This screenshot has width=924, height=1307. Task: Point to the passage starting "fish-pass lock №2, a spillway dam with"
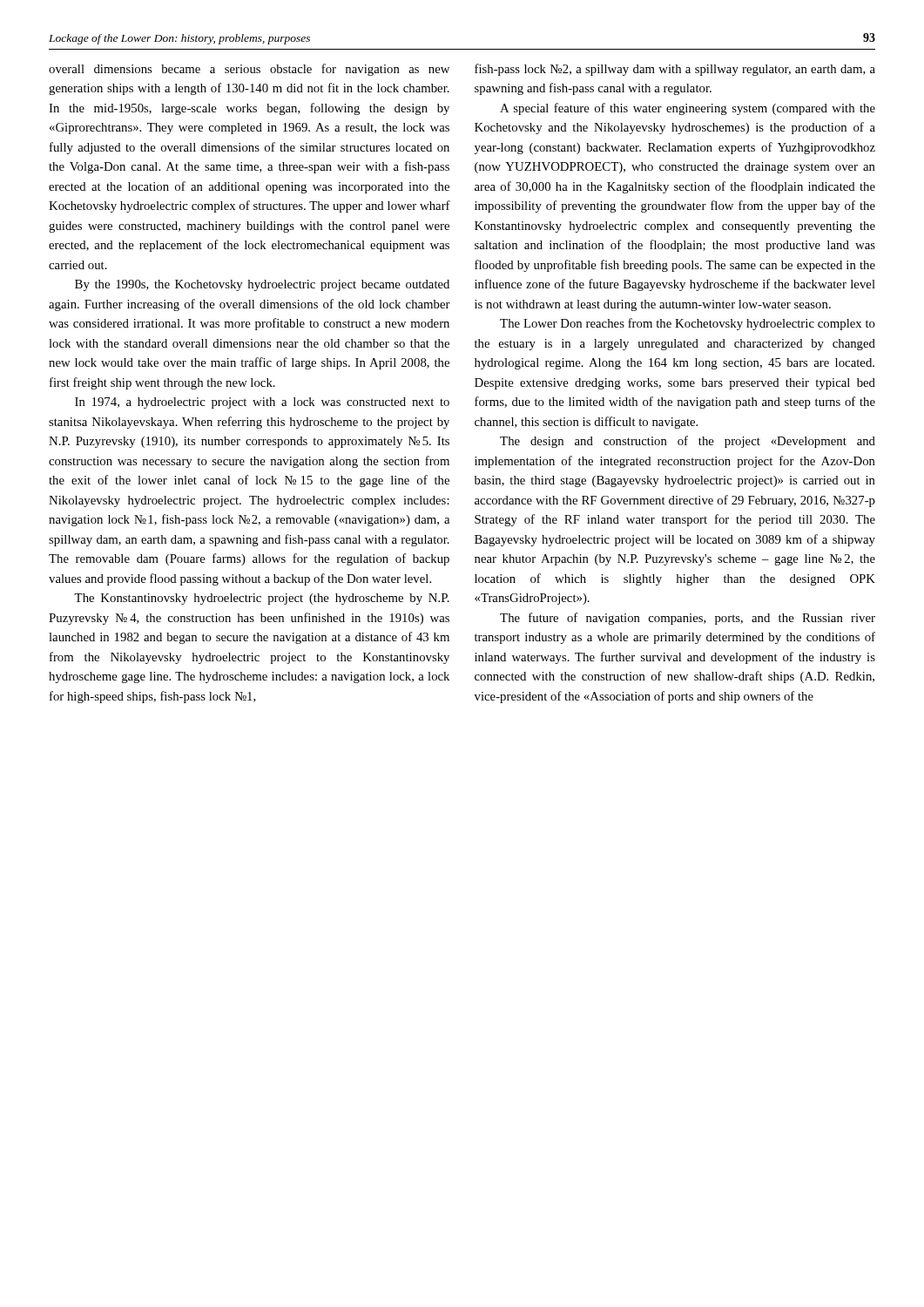pos(675,382)
